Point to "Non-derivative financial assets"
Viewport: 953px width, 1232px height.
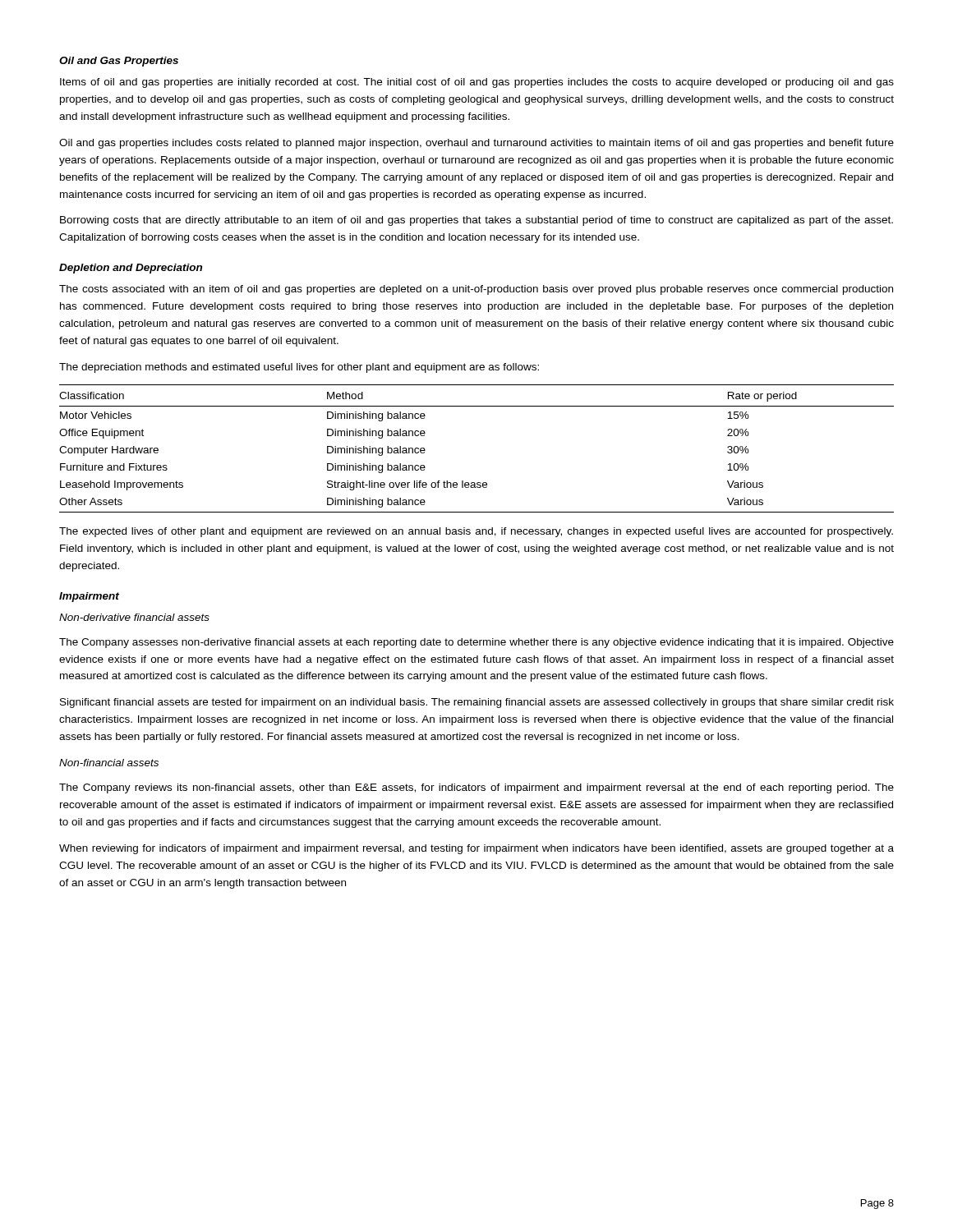point(134,617)
